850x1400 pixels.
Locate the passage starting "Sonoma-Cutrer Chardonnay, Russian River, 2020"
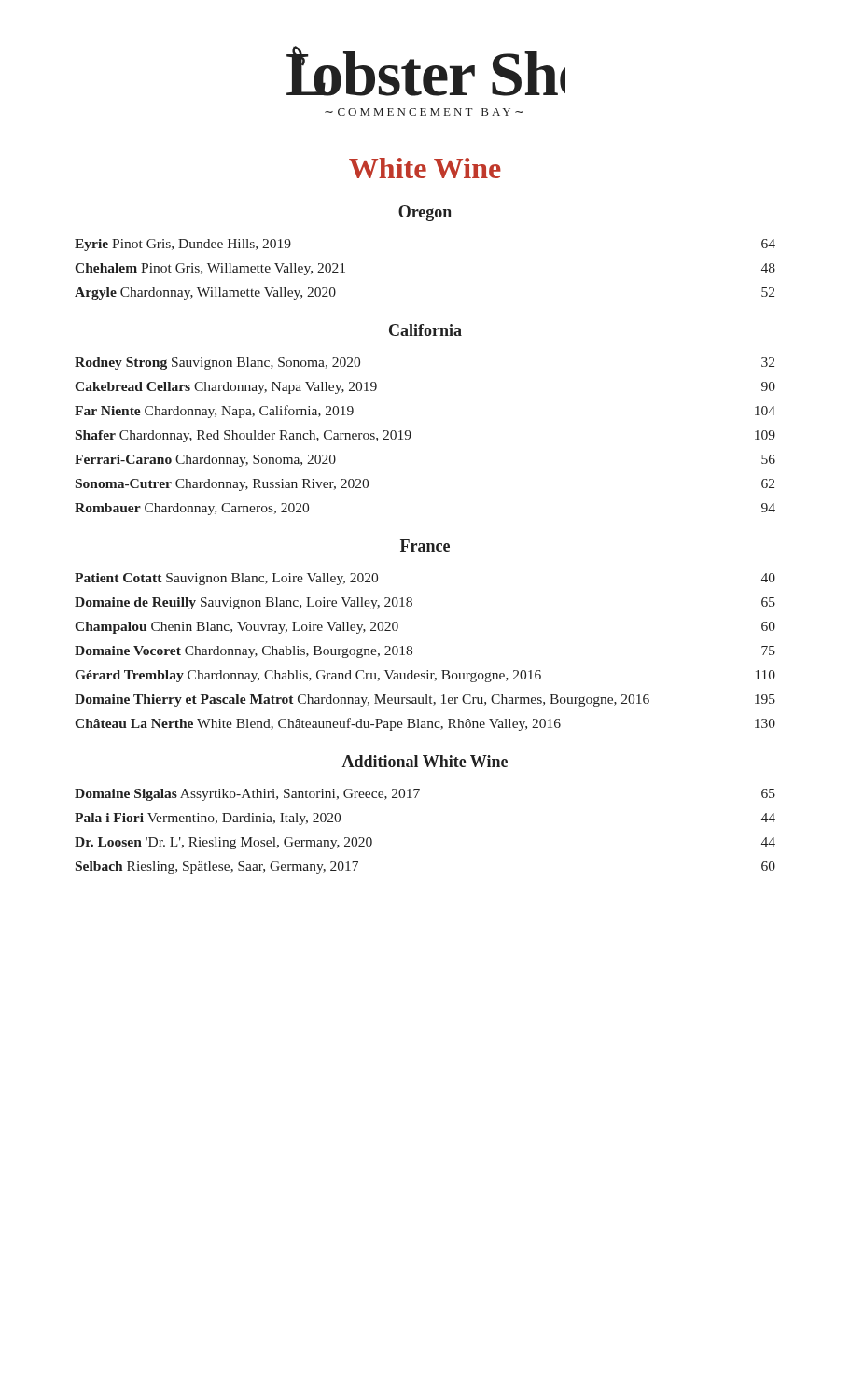coord(234,485)
